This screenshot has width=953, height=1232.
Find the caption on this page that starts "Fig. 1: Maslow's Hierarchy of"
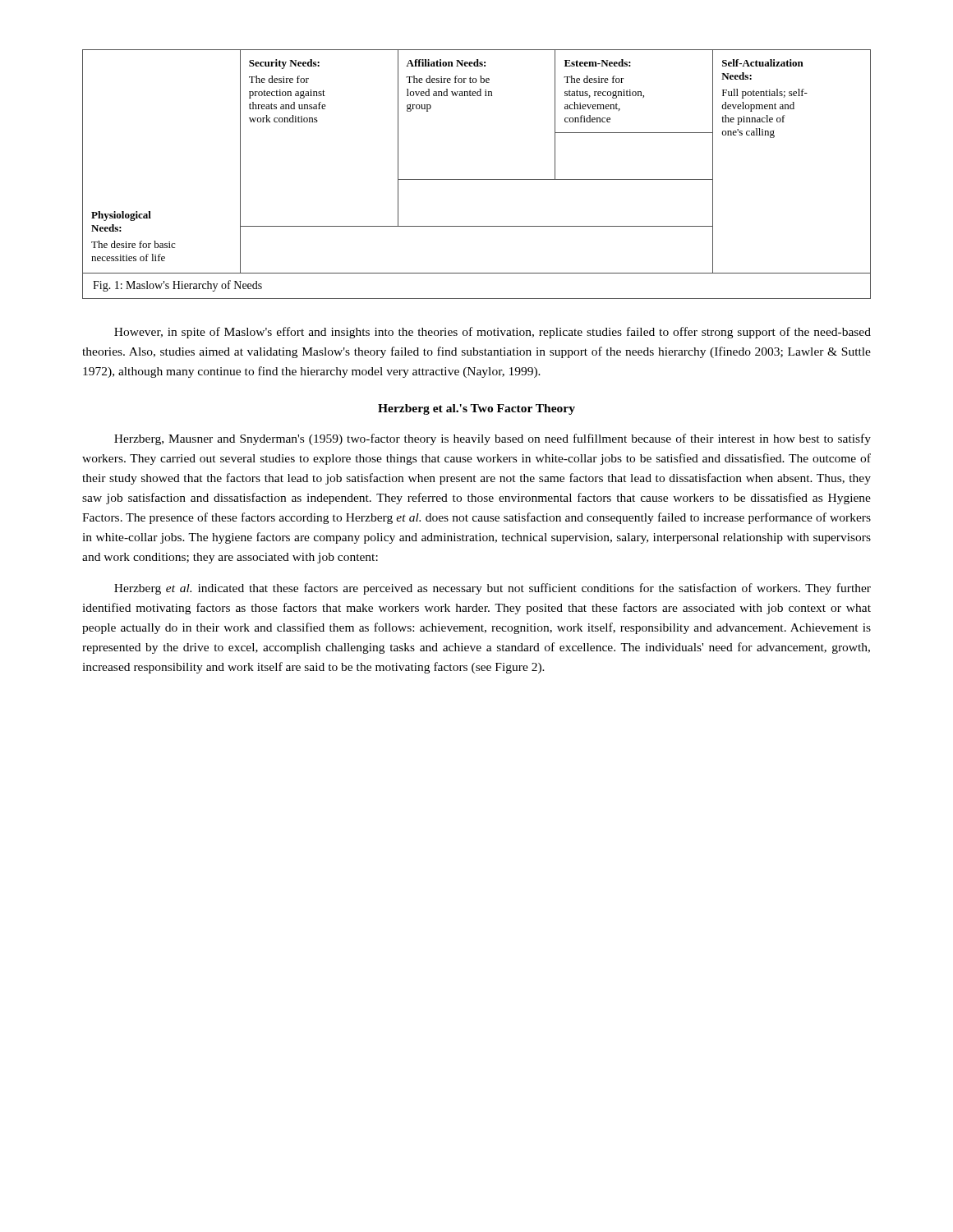tap(178, 285)
